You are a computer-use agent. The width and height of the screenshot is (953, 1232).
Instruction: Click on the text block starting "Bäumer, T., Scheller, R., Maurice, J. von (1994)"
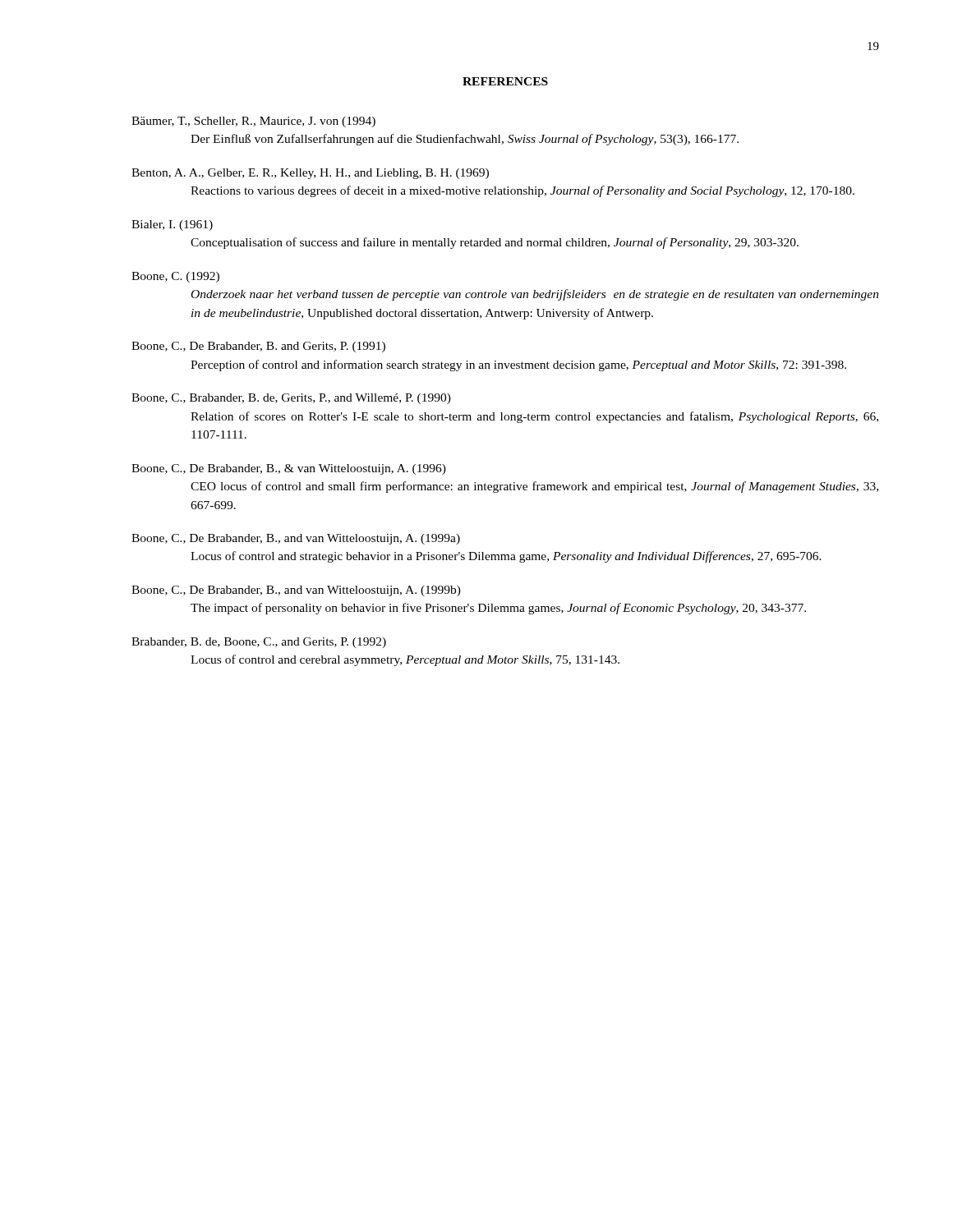click(505, 130)
